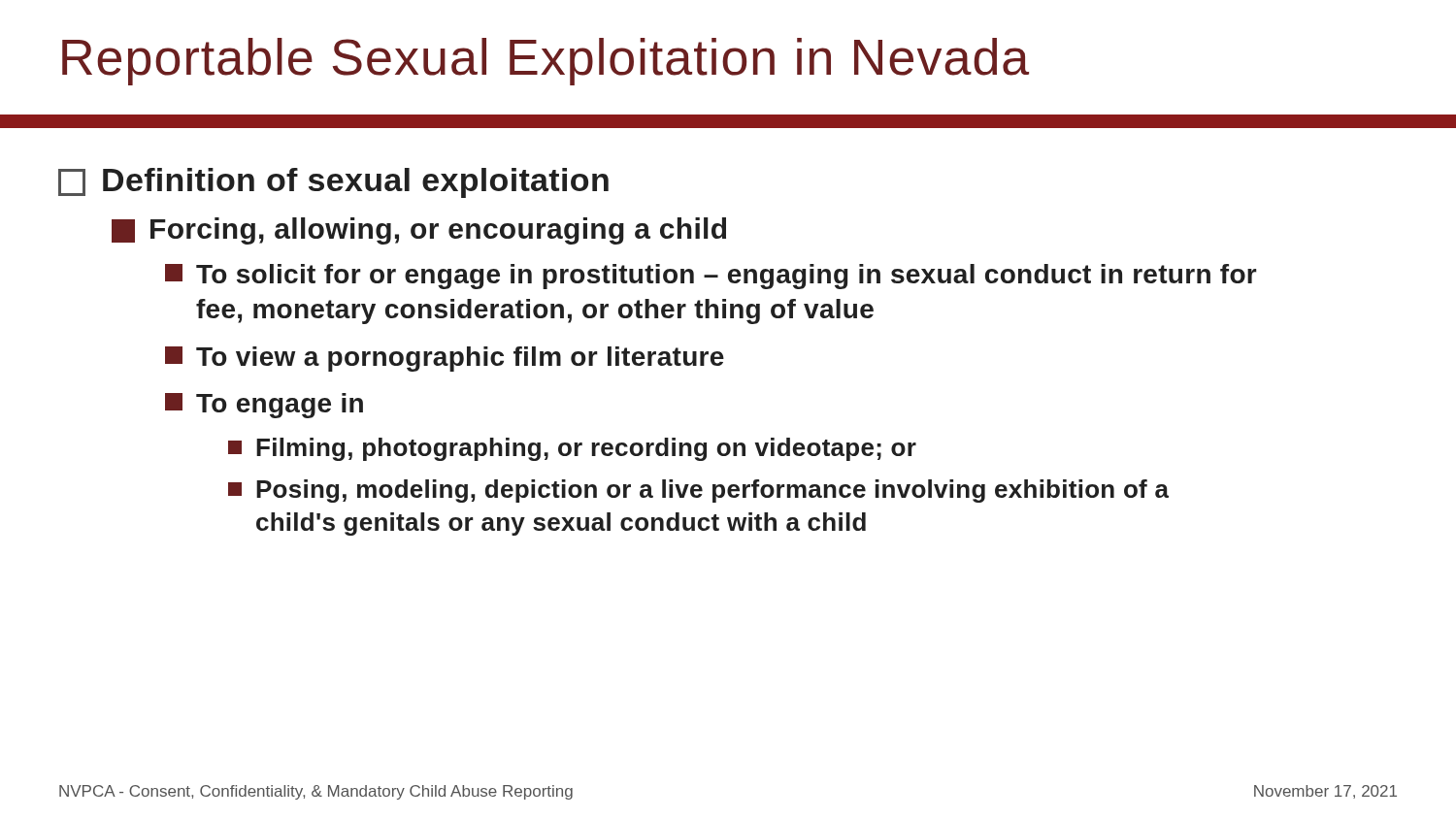Find the block on this page that starts "To view a"
This screenshot has width=1456, height=819.
tap(445, 357)
